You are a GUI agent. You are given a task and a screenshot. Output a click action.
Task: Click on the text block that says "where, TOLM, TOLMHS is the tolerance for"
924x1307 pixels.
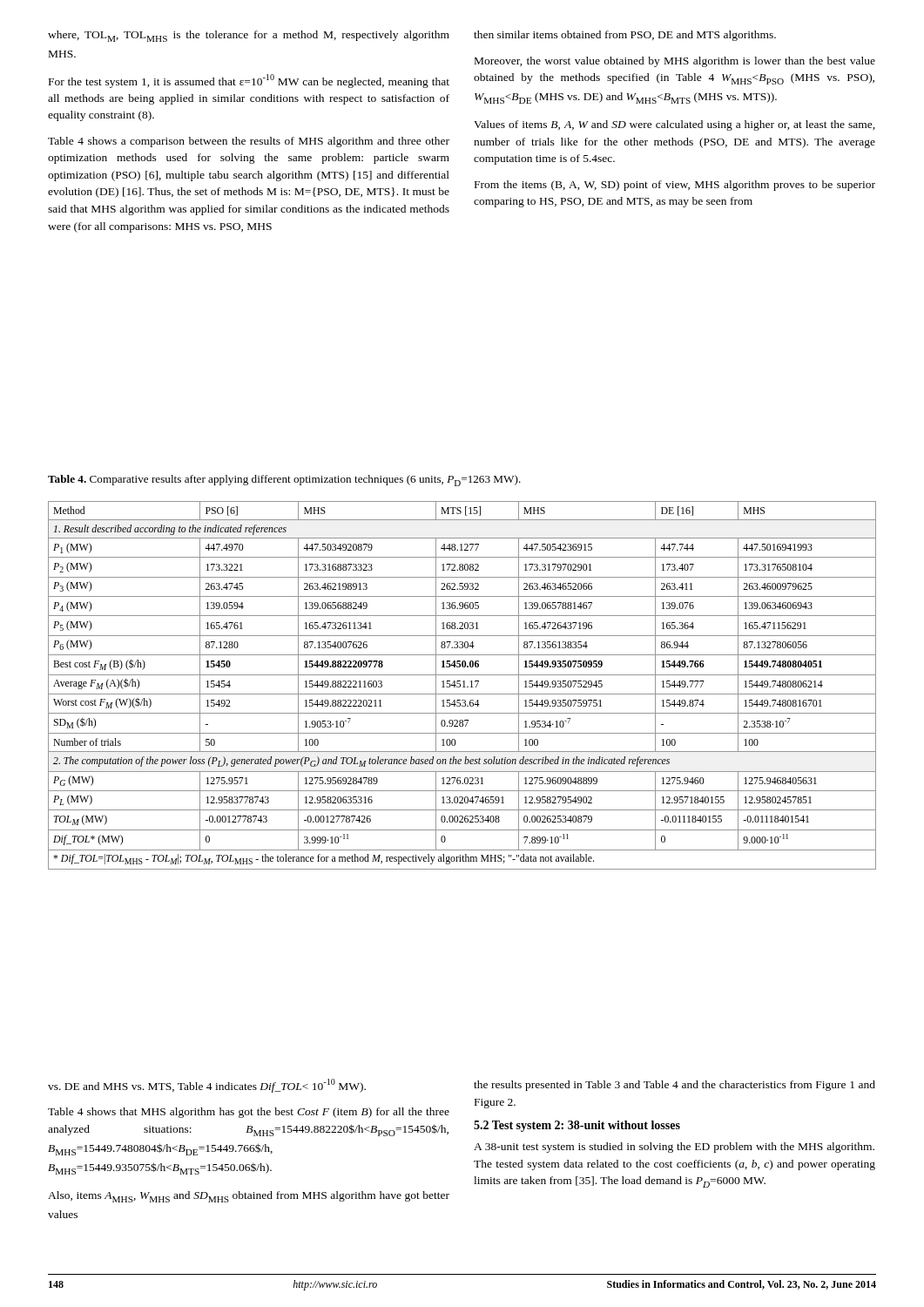[249, 44]
